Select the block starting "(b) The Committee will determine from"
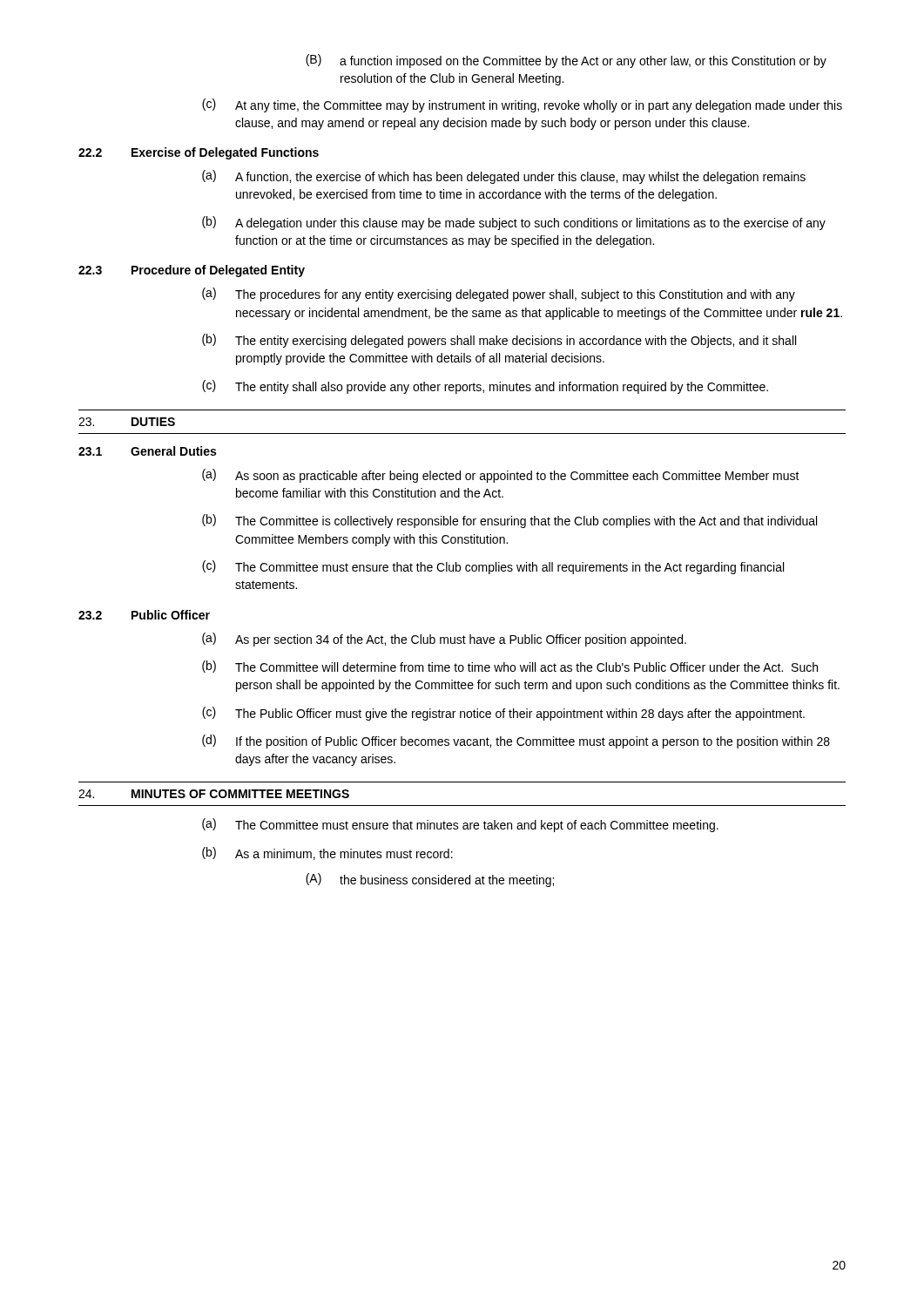This screenshot has height=1307, width=924. 514,676
